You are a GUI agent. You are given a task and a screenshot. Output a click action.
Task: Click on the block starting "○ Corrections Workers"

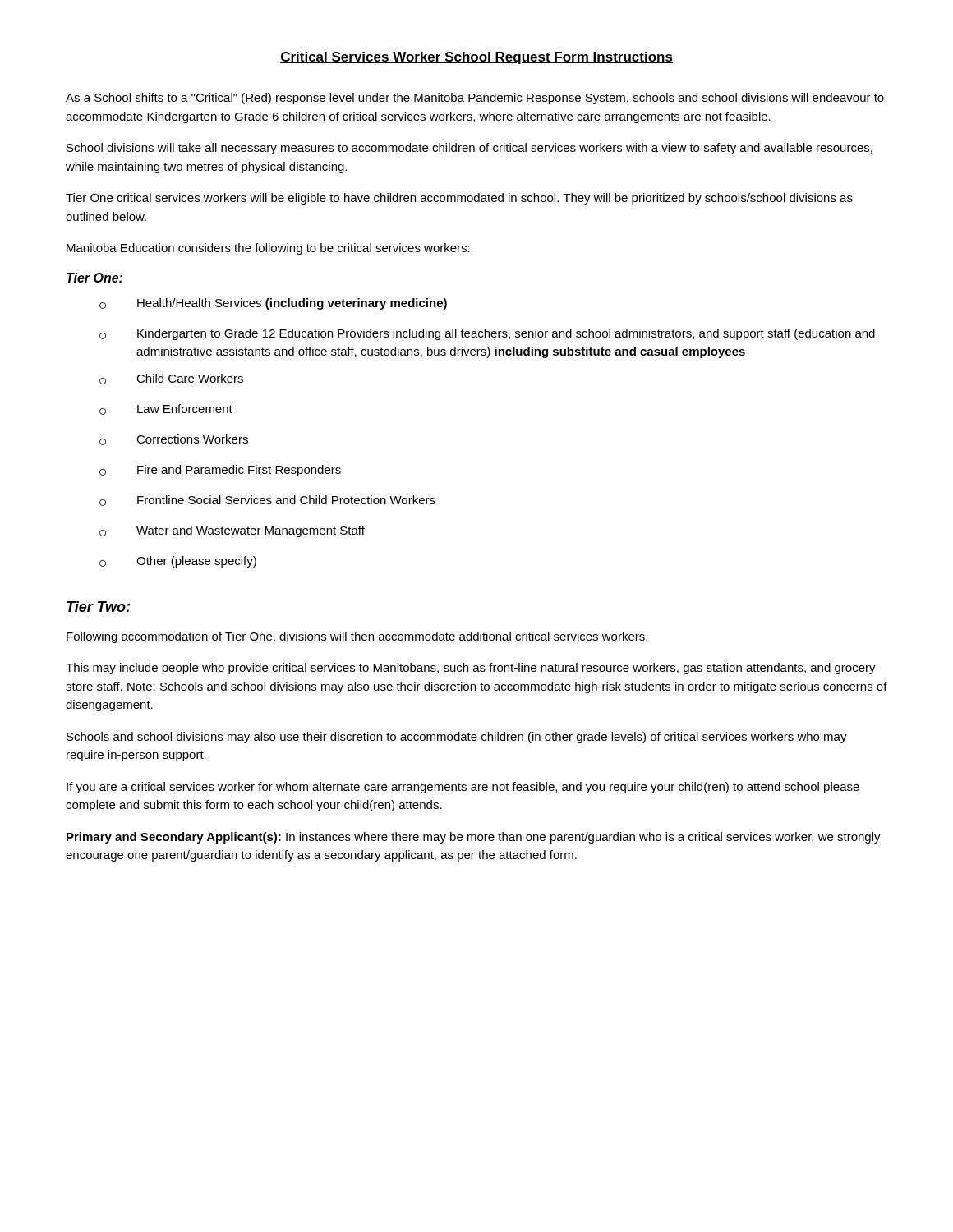pyautogui.click(x=174, y=440)
